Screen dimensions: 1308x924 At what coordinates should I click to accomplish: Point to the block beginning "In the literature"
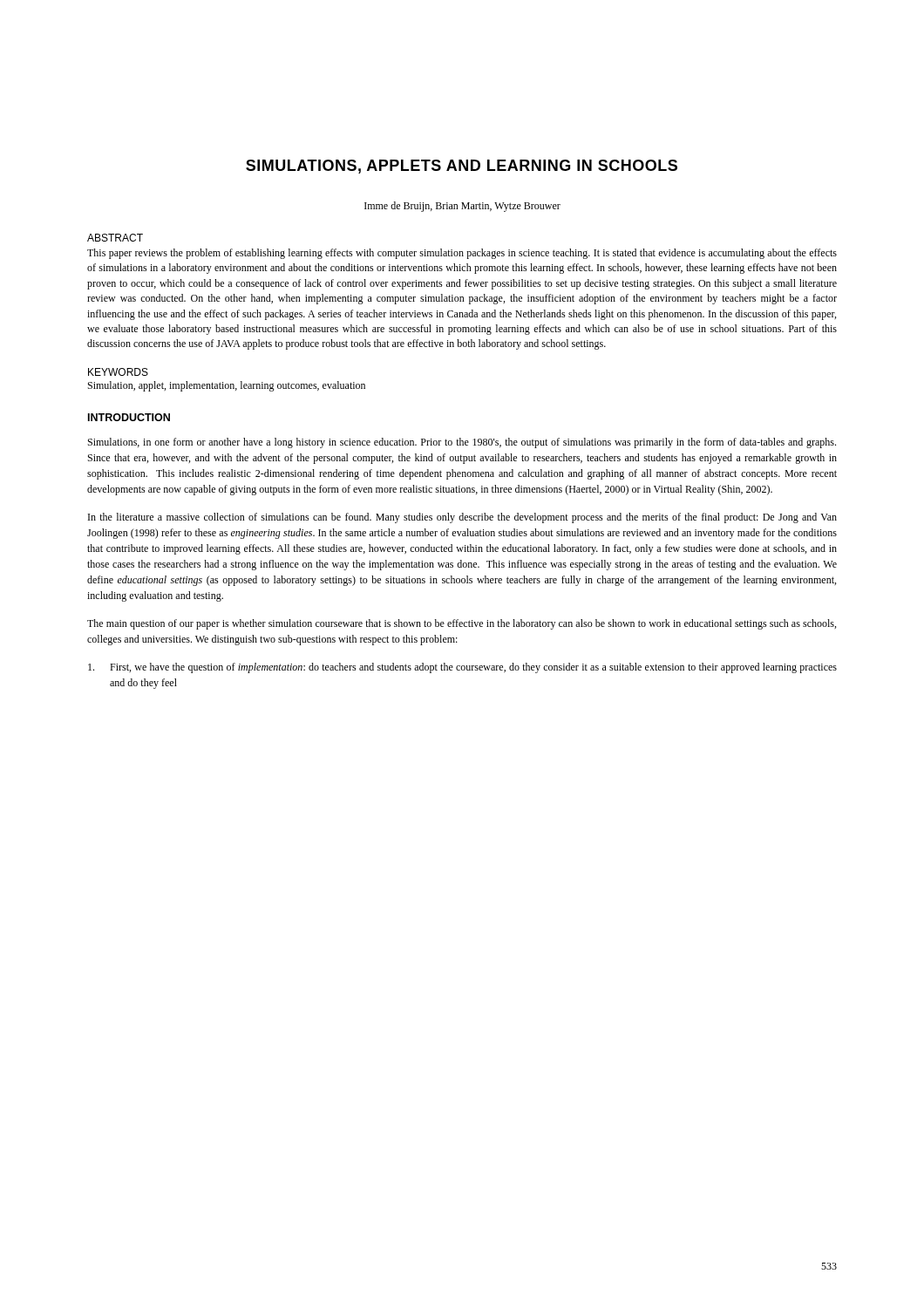[462, 556]
